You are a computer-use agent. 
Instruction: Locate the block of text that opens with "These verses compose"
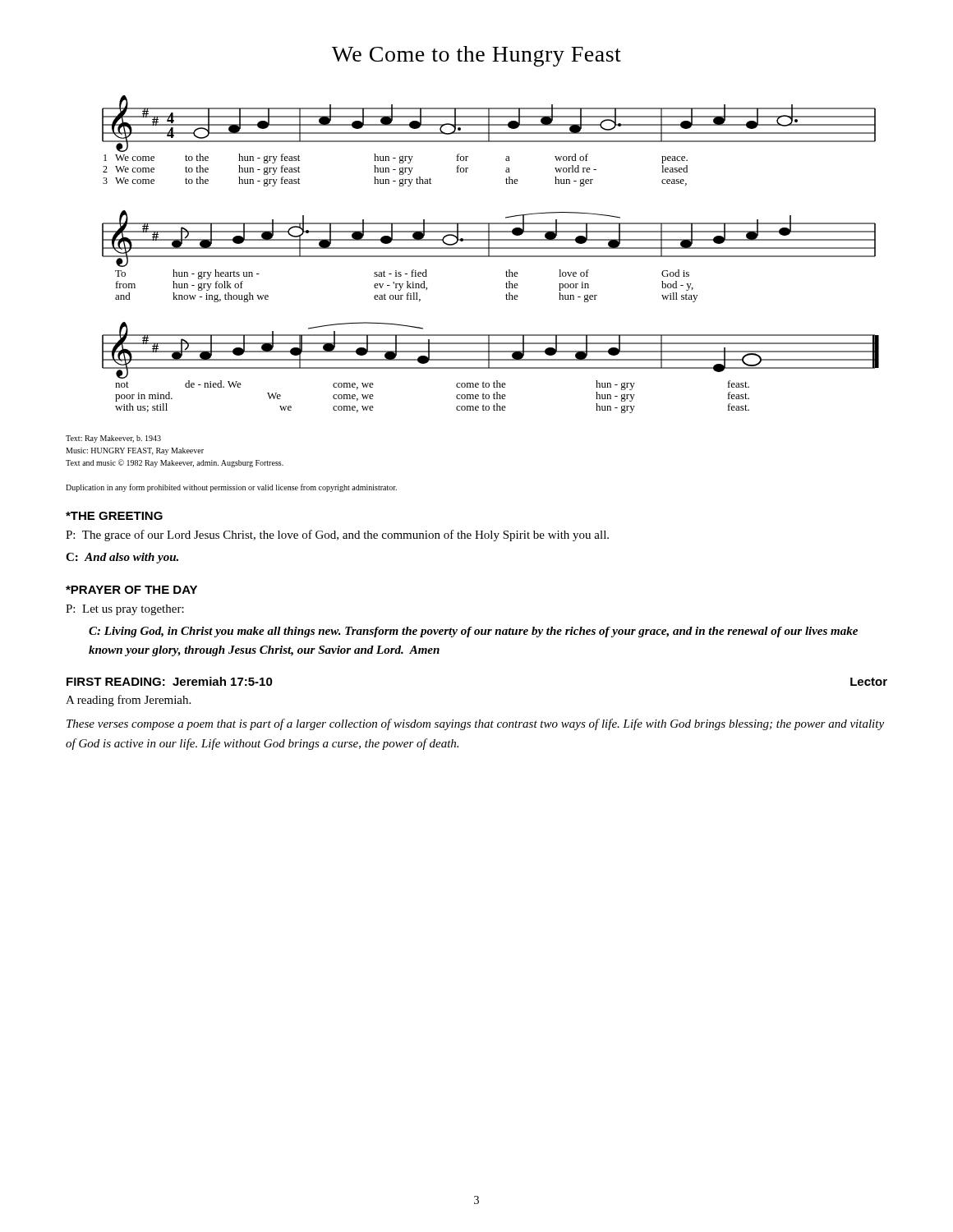pyautogui.click(x=475, y=734)
